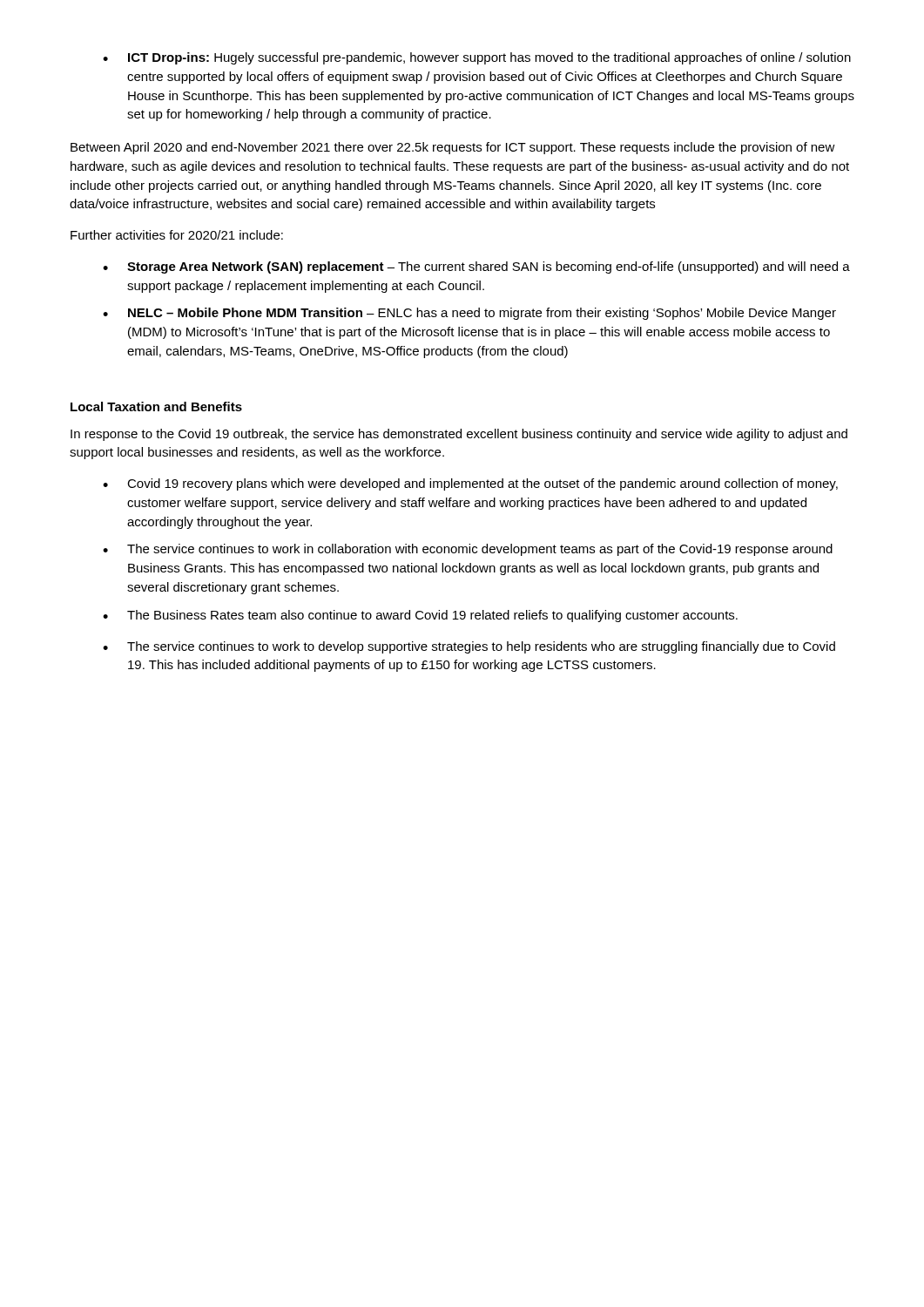Click on the element starting "• The Business Rates team also"
Image resolution: width=924 pixels, height=1307 pixels.
479,617
